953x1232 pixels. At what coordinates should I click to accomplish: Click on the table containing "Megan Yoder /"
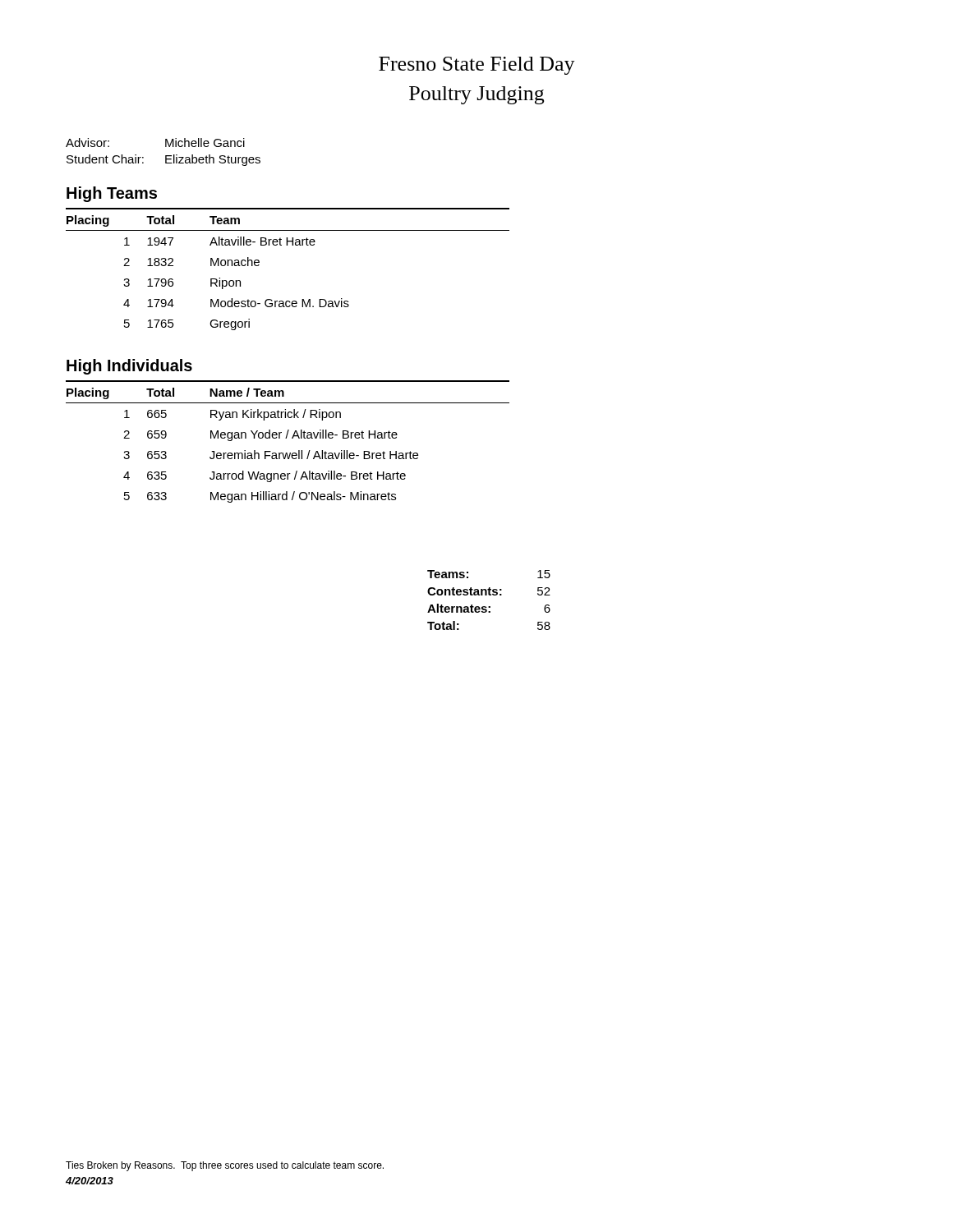(x=476, y=443)
